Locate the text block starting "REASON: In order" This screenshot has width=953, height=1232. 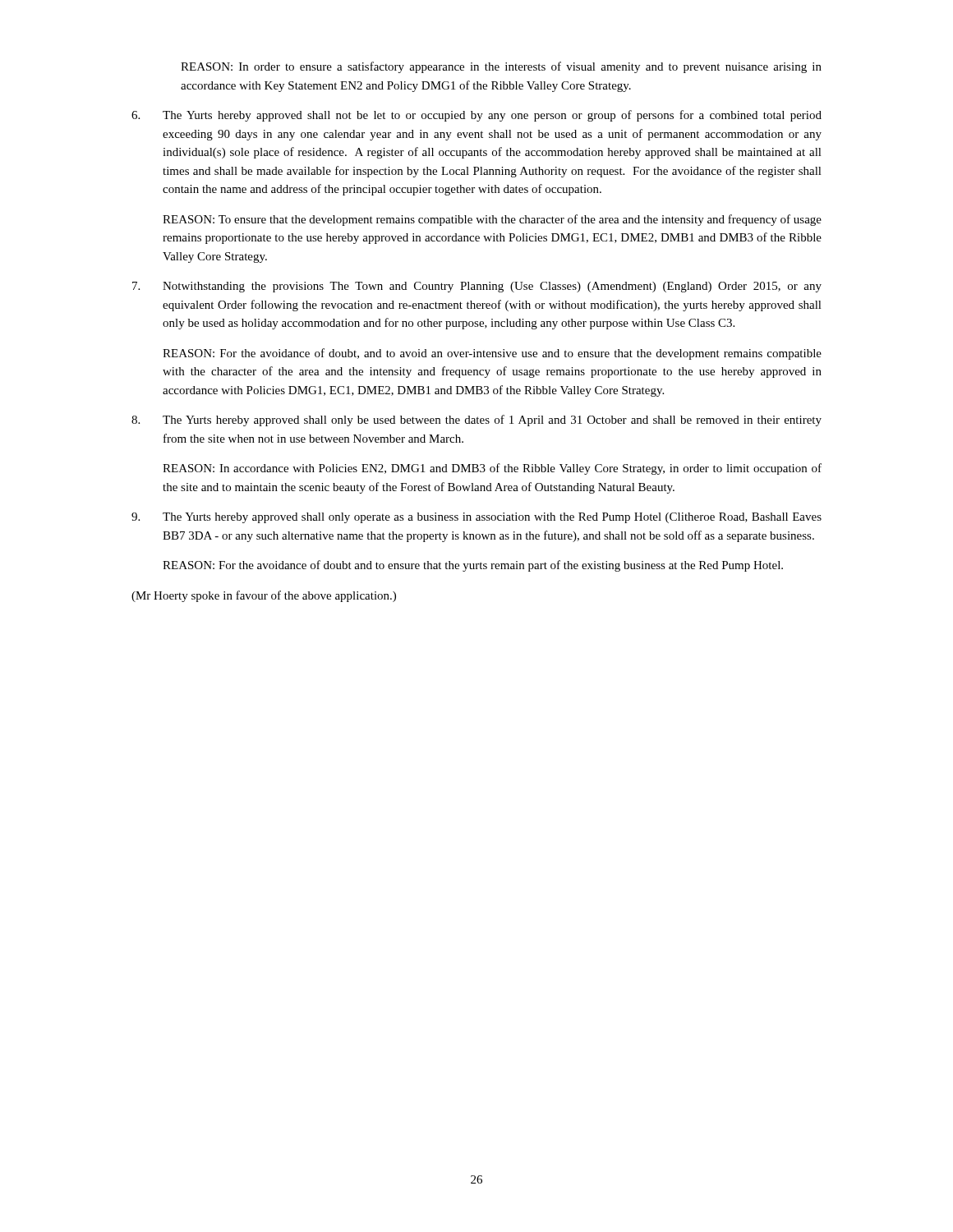[501, 76]
